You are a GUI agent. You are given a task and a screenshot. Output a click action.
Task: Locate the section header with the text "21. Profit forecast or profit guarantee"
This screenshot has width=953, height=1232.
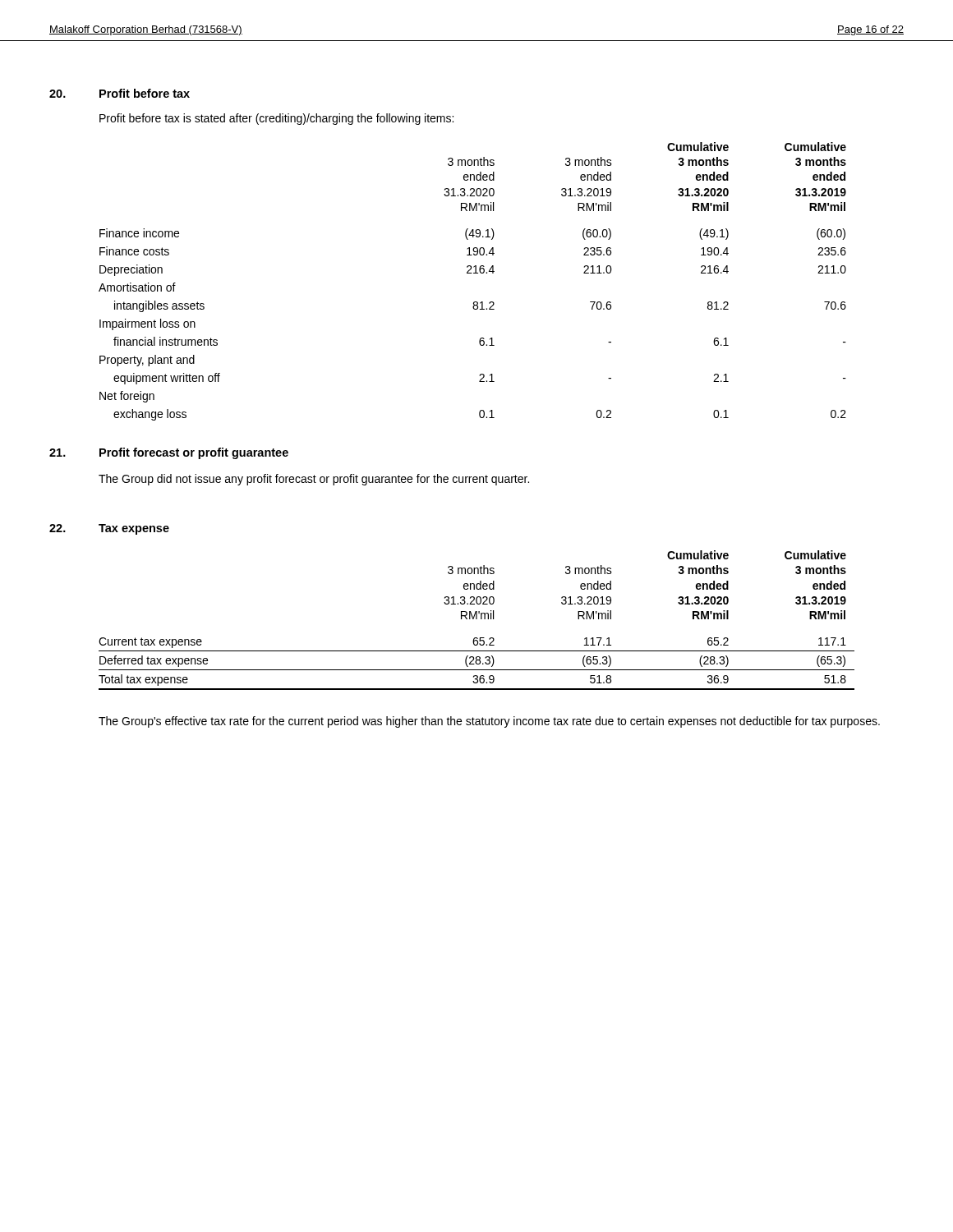[x=169, y=453]
